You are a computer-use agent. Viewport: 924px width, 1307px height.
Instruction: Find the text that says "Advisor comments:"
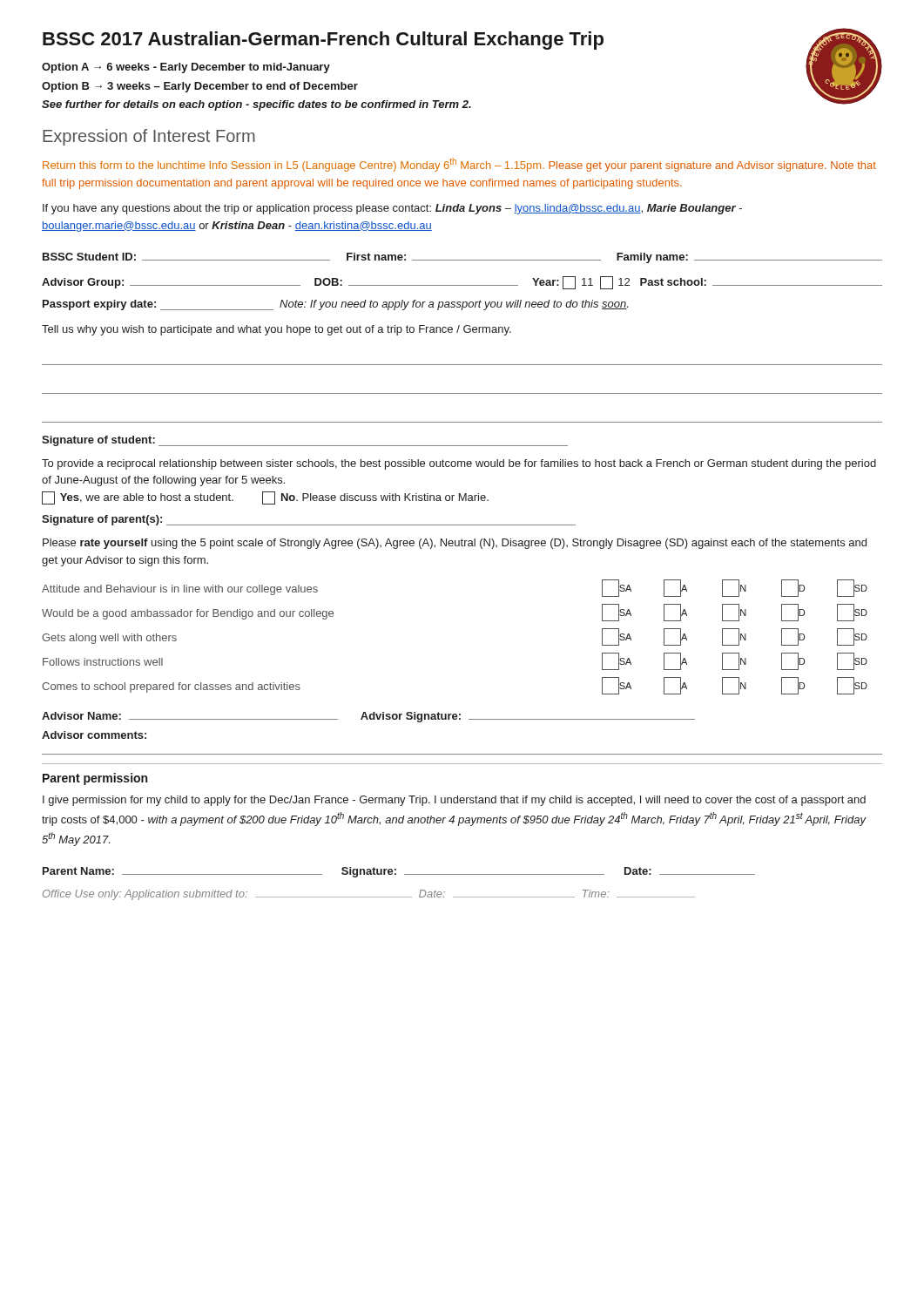462,742
